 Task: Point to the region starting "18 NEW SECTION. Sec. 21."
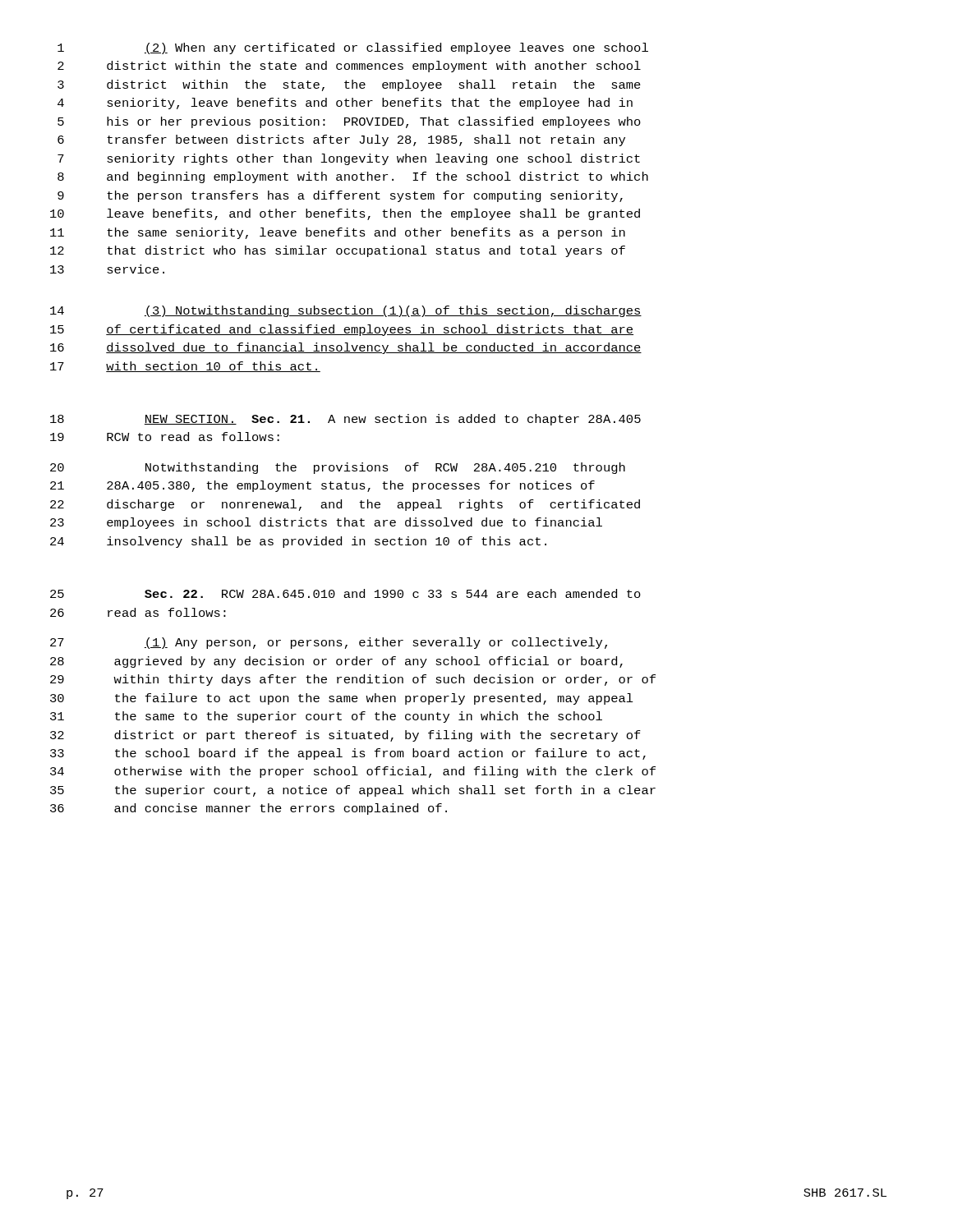[493, 429]
